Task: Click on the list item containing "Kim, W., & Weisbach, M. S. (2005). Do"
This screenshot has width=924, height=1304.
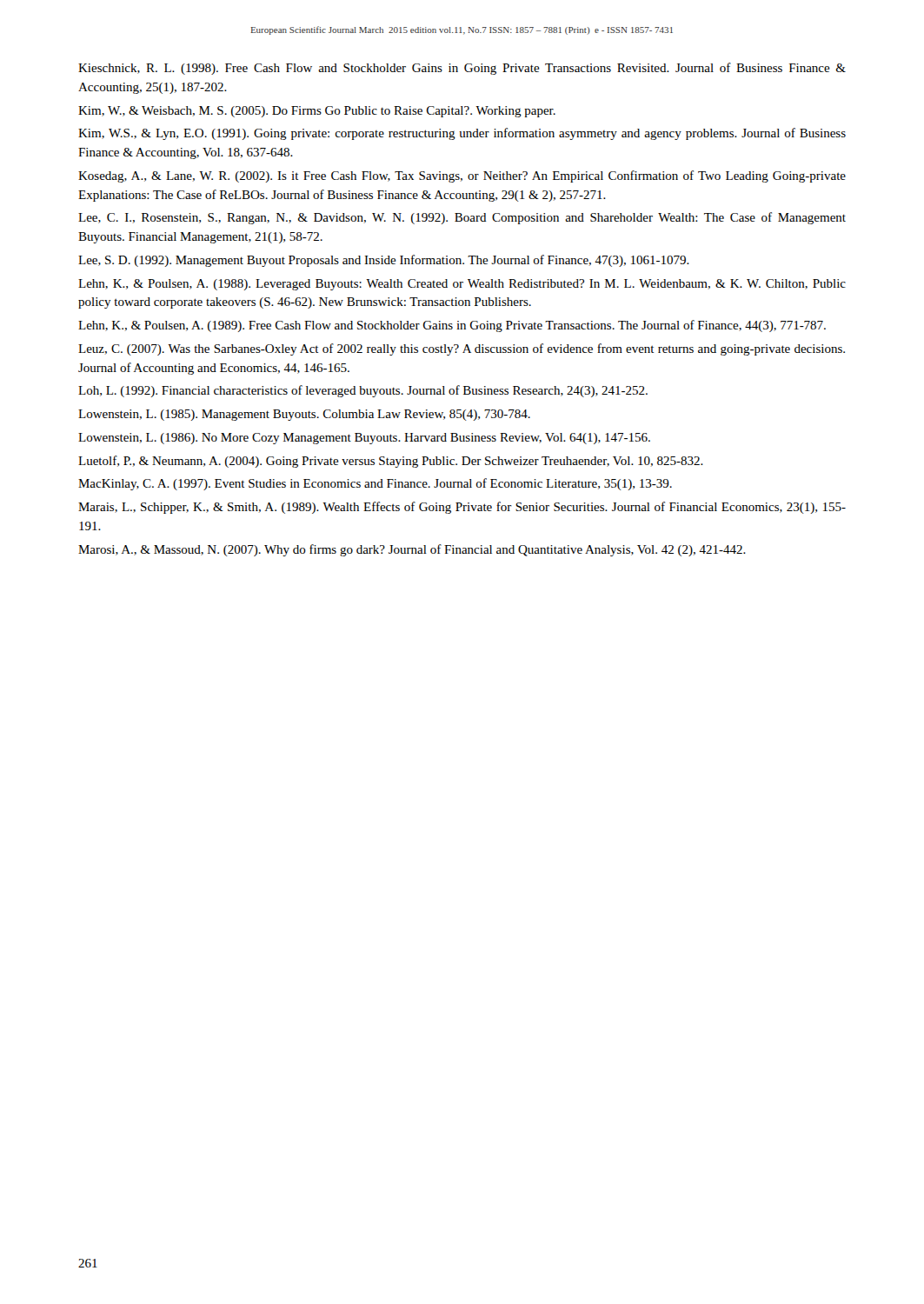Action: (317, 110)
